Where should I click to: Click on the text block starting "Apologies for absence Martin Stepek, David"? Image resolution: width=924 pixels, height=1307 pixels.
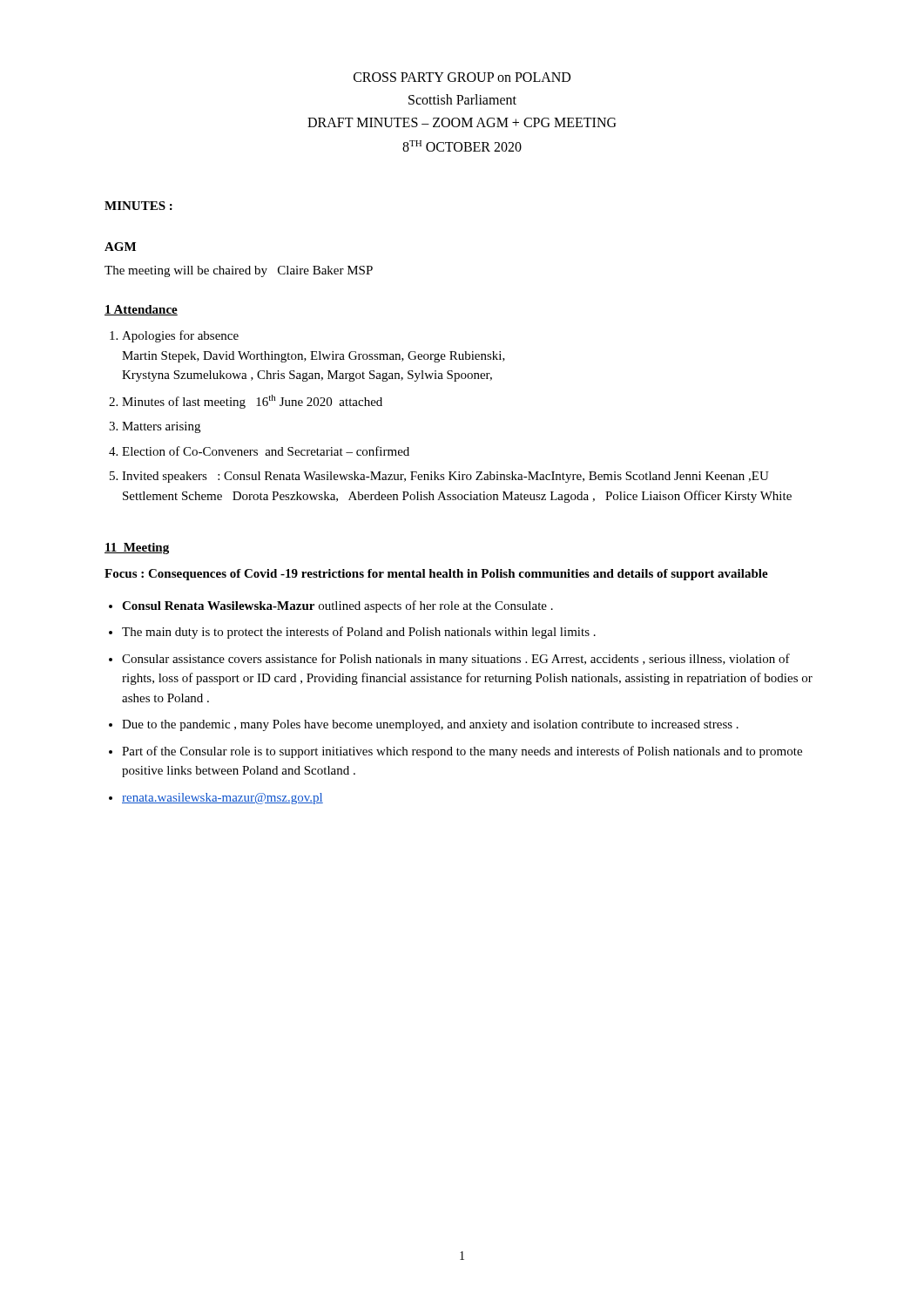coord(314,355)
